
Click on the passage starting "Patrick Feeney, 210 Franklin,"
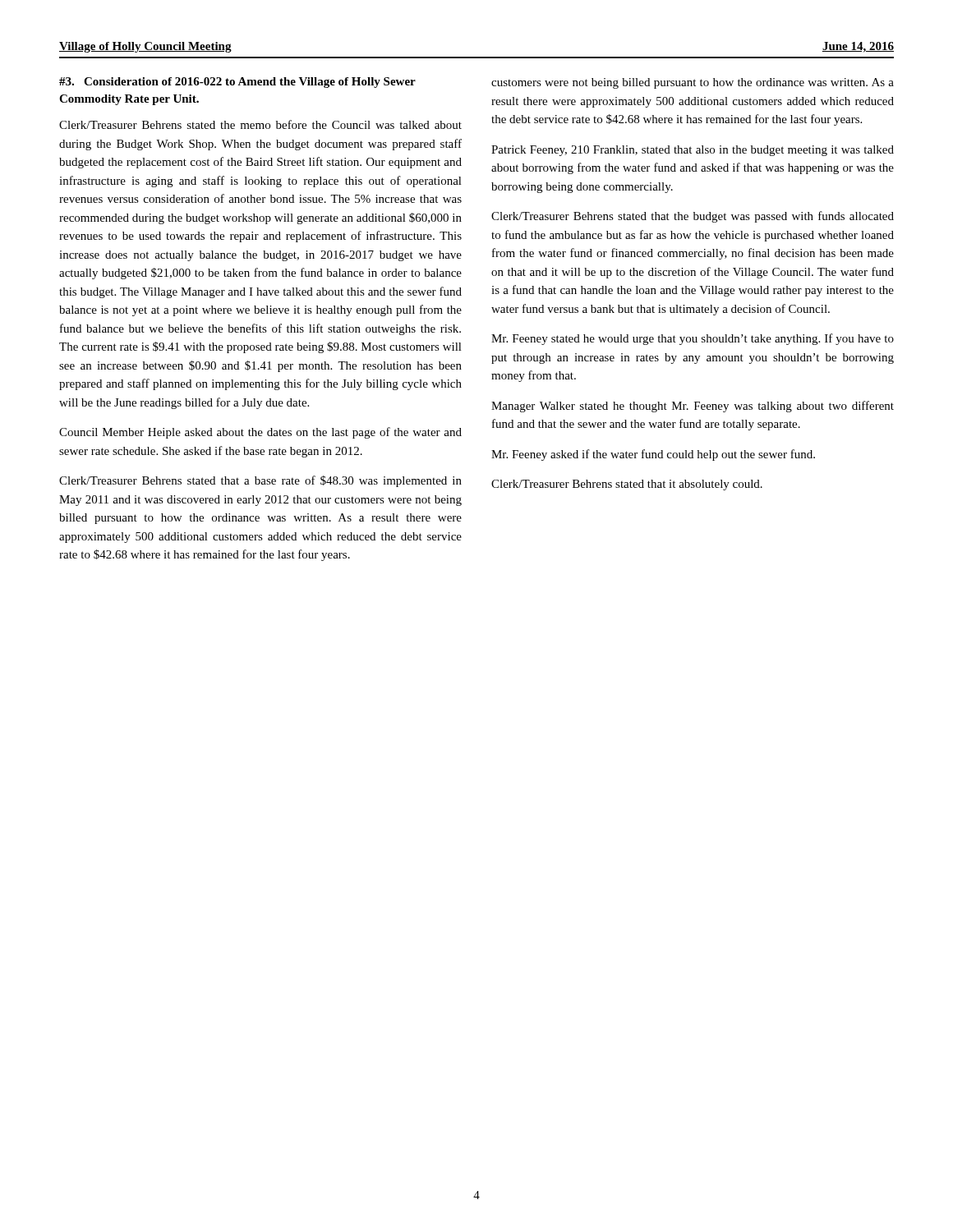693,168
